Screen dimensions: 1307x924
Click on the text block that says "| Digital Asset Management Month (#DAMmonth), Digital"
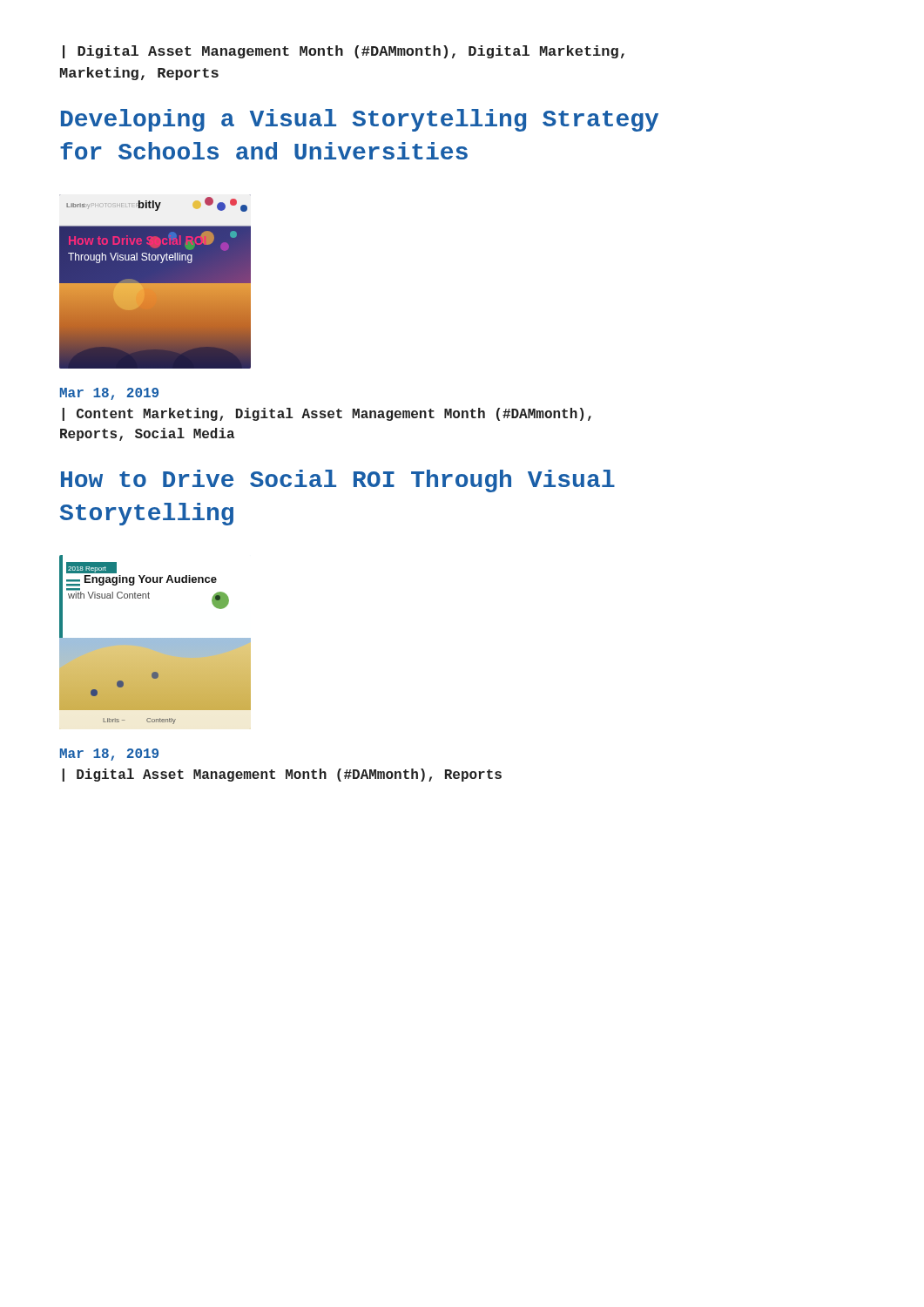point(344,63)
